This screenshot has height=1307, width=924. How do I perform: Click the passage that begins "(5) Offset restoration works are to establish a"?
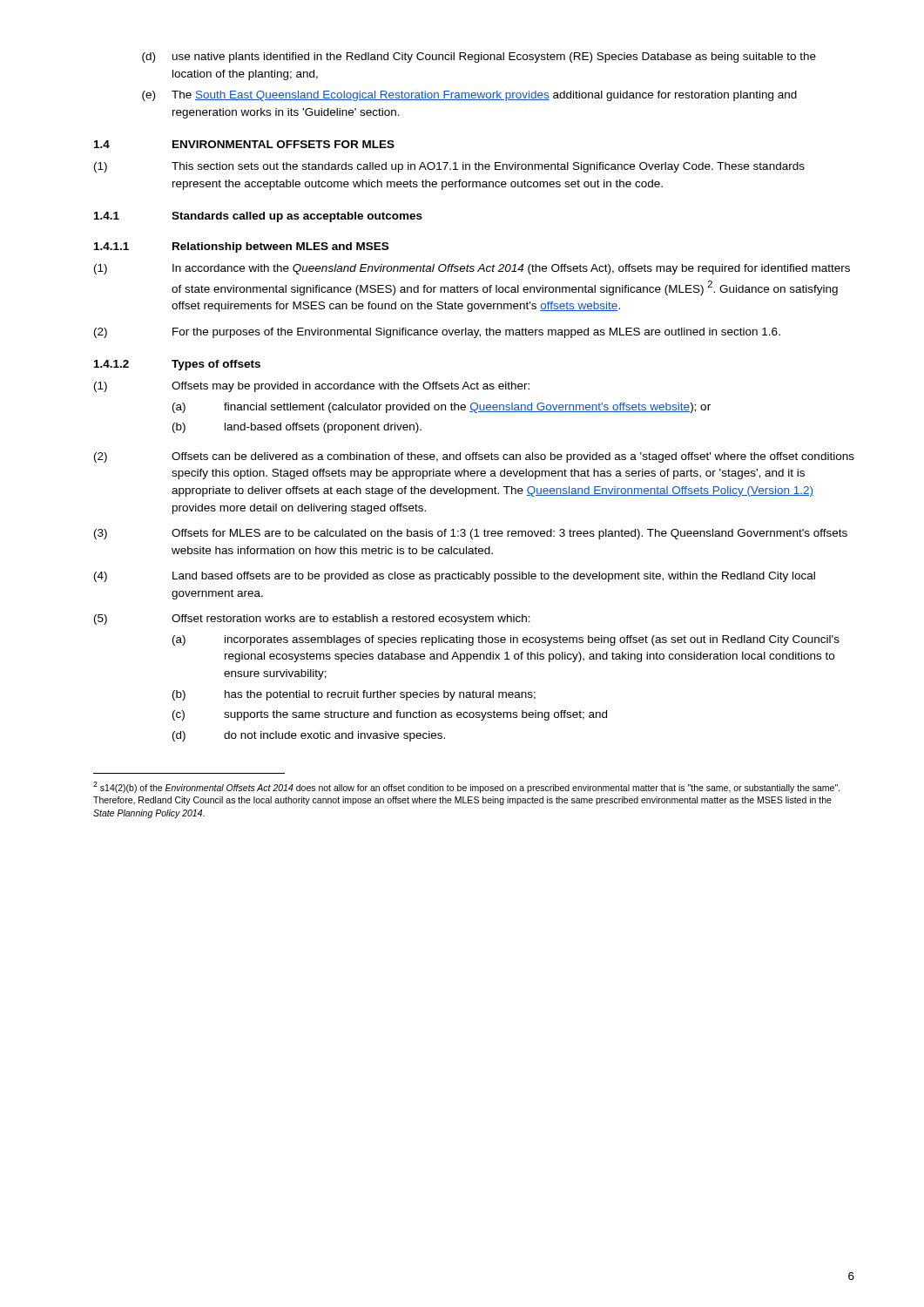click(x=474, y=679)
